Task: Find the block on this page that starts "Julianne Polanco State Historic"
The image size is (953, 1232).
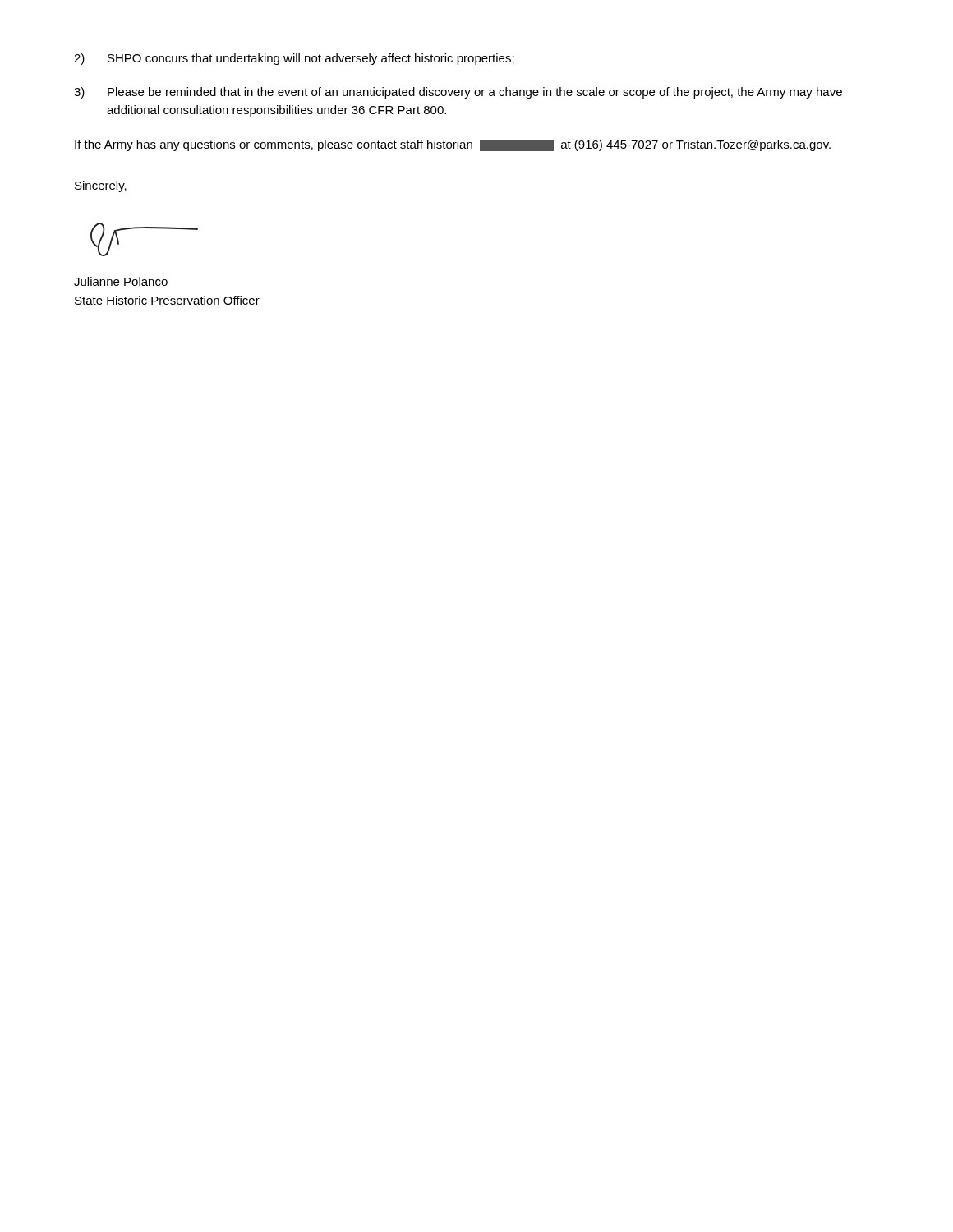Action: pyautogui.click(x=167, y=291)
